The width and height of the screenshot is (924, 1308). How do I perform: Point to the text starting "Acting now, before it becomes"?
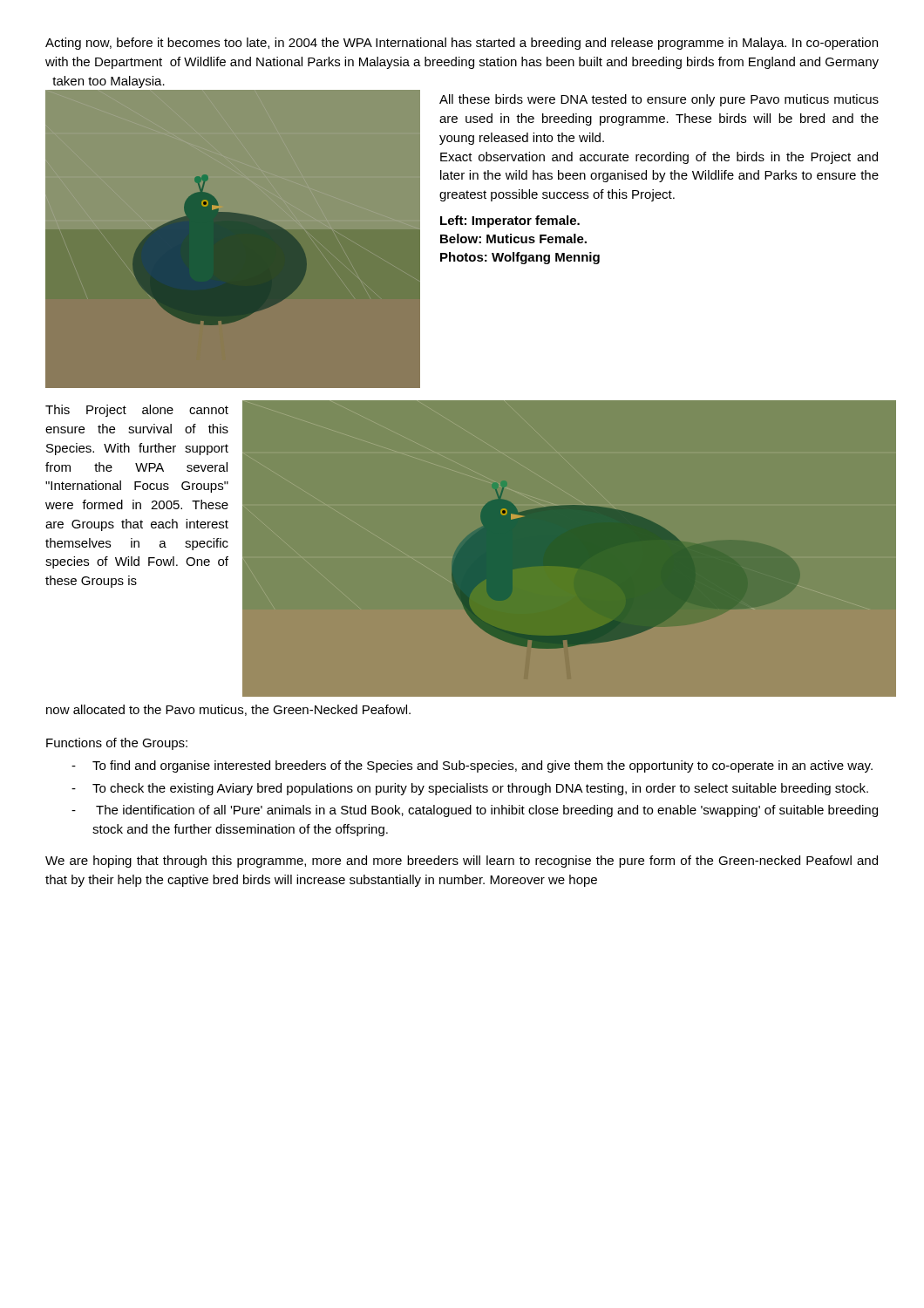point(462,61)
